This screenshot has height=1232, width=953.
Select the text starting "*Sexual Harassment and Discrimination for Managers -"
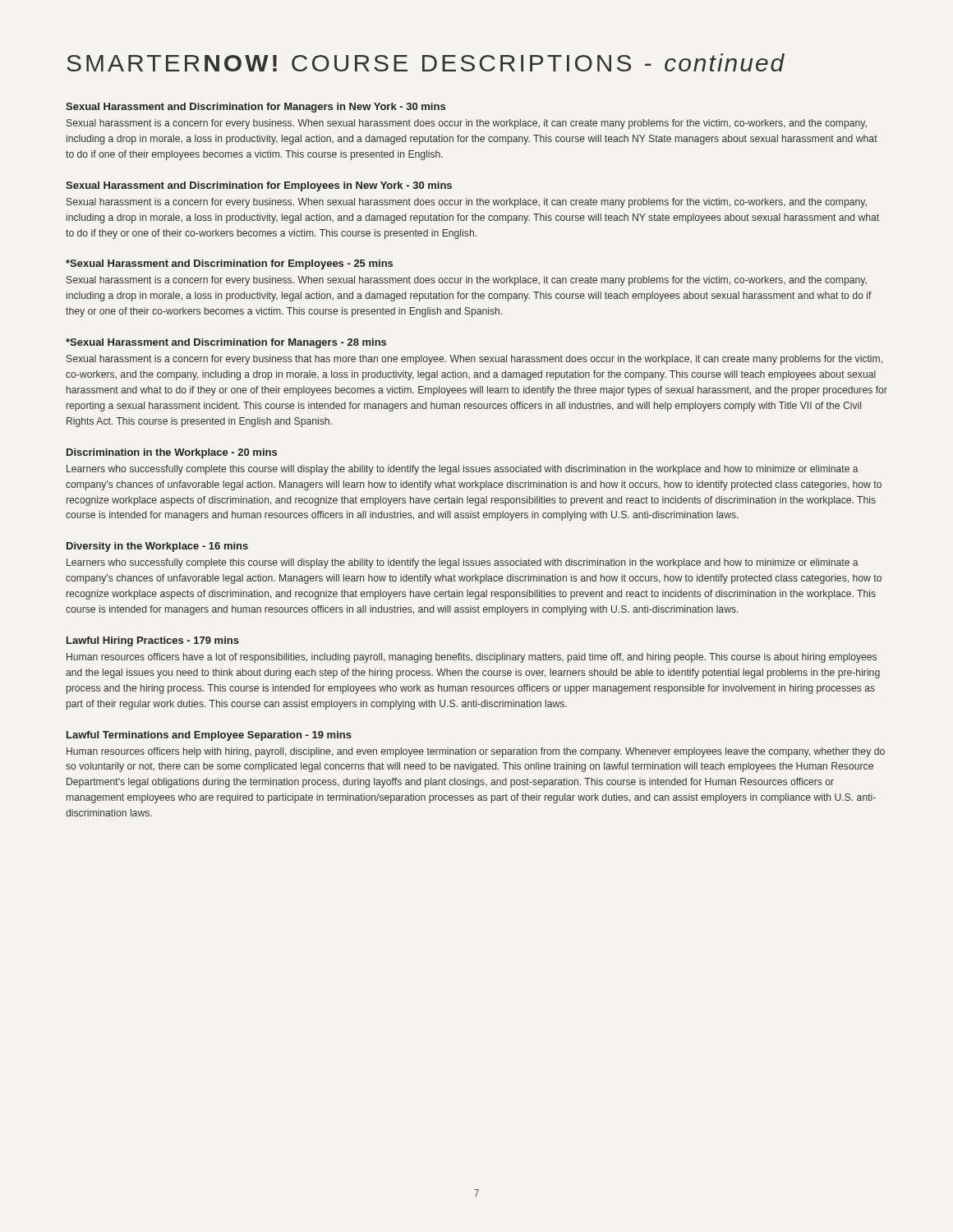pos(476,383)
